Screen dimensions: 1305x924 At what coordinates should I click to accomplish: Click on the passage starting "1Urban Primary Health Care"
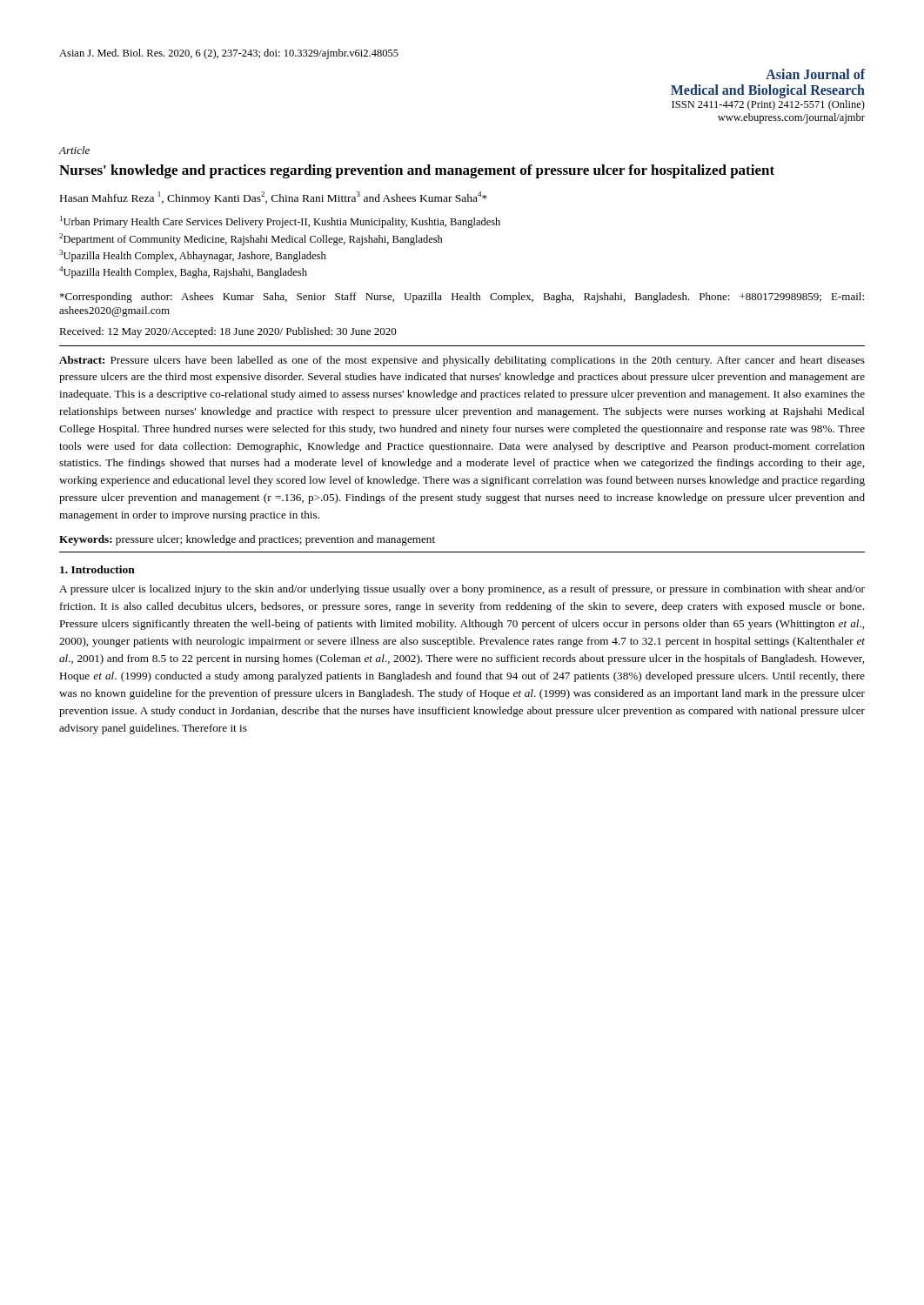[280, 247]
